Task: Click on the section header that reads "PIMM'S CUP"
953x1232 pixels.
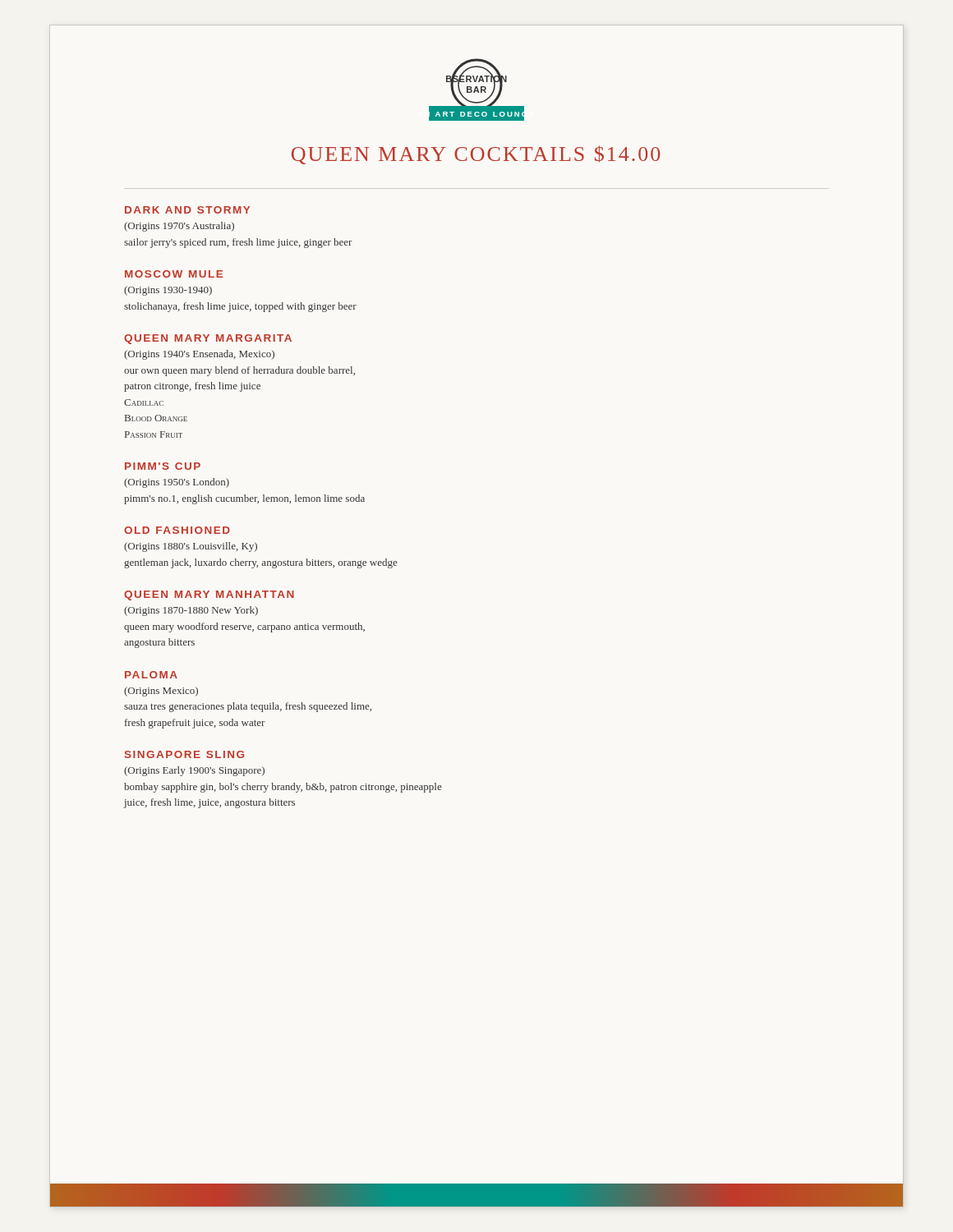Action: coord(163,466)
